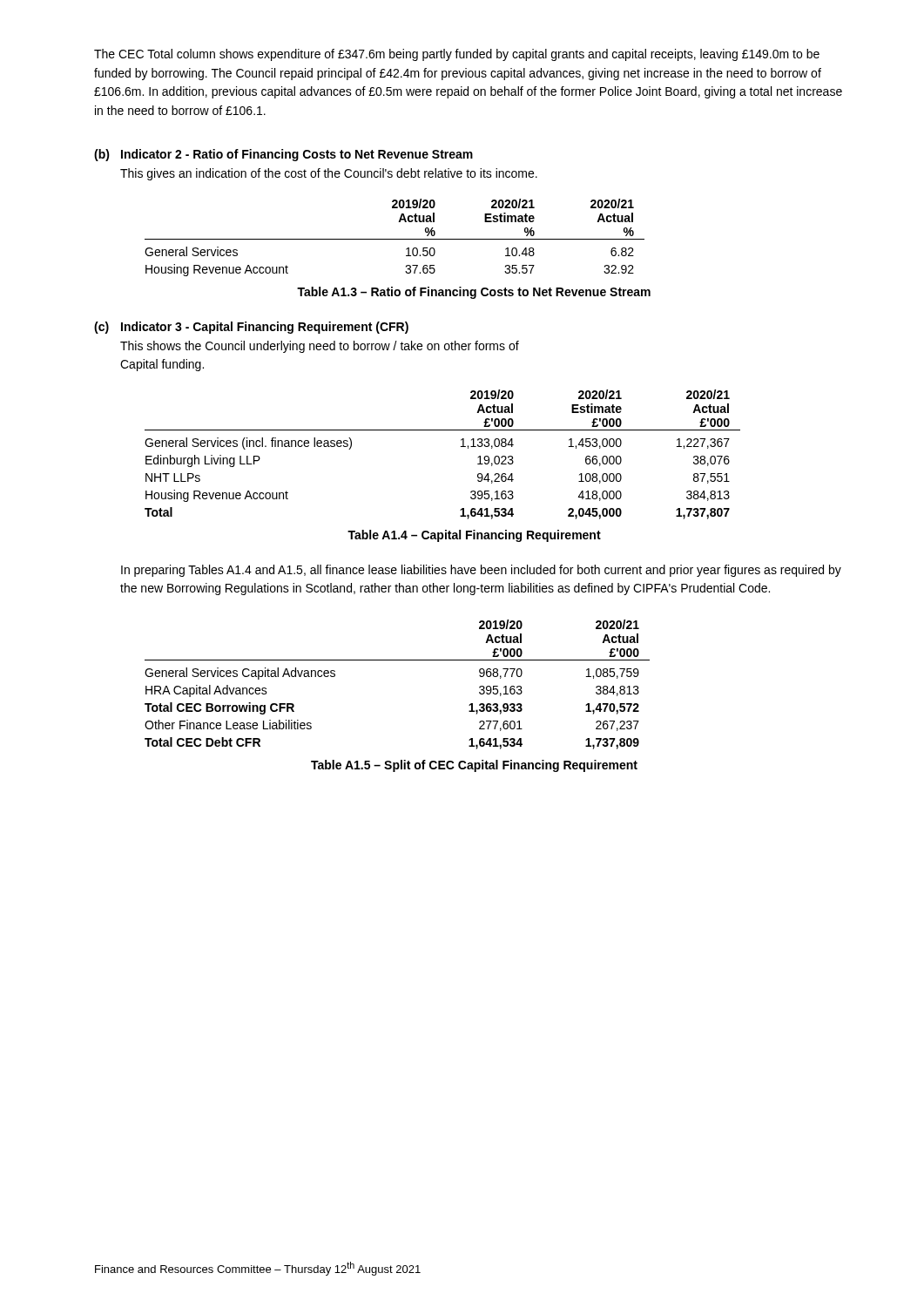Navigate to the text block starting "(b) Indicator 2 - Ratio of"
Image resolution: width=924 pixels, height=1307 pixels.
284,154
